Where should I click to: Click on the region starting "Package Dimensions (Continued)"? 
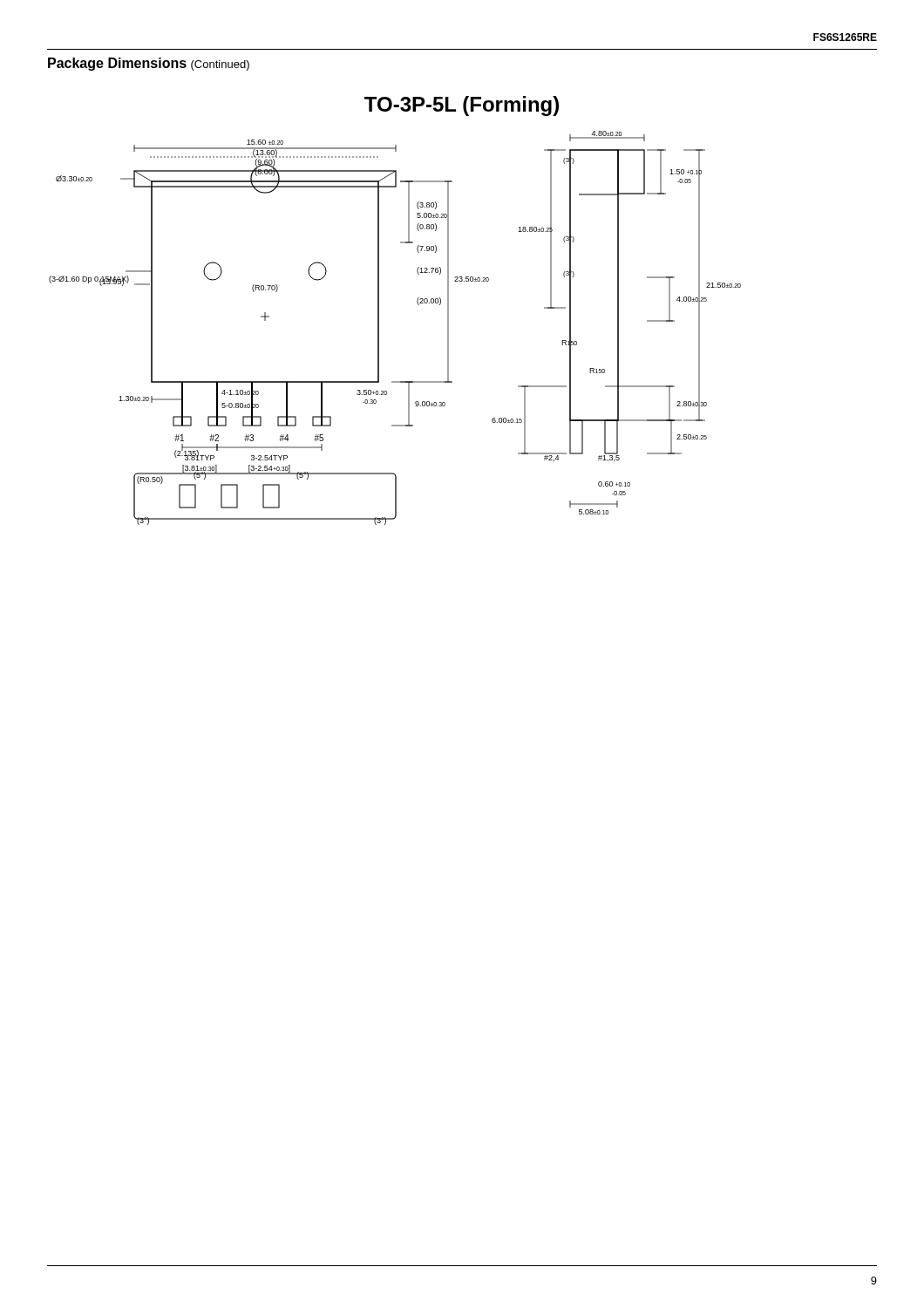148,63
